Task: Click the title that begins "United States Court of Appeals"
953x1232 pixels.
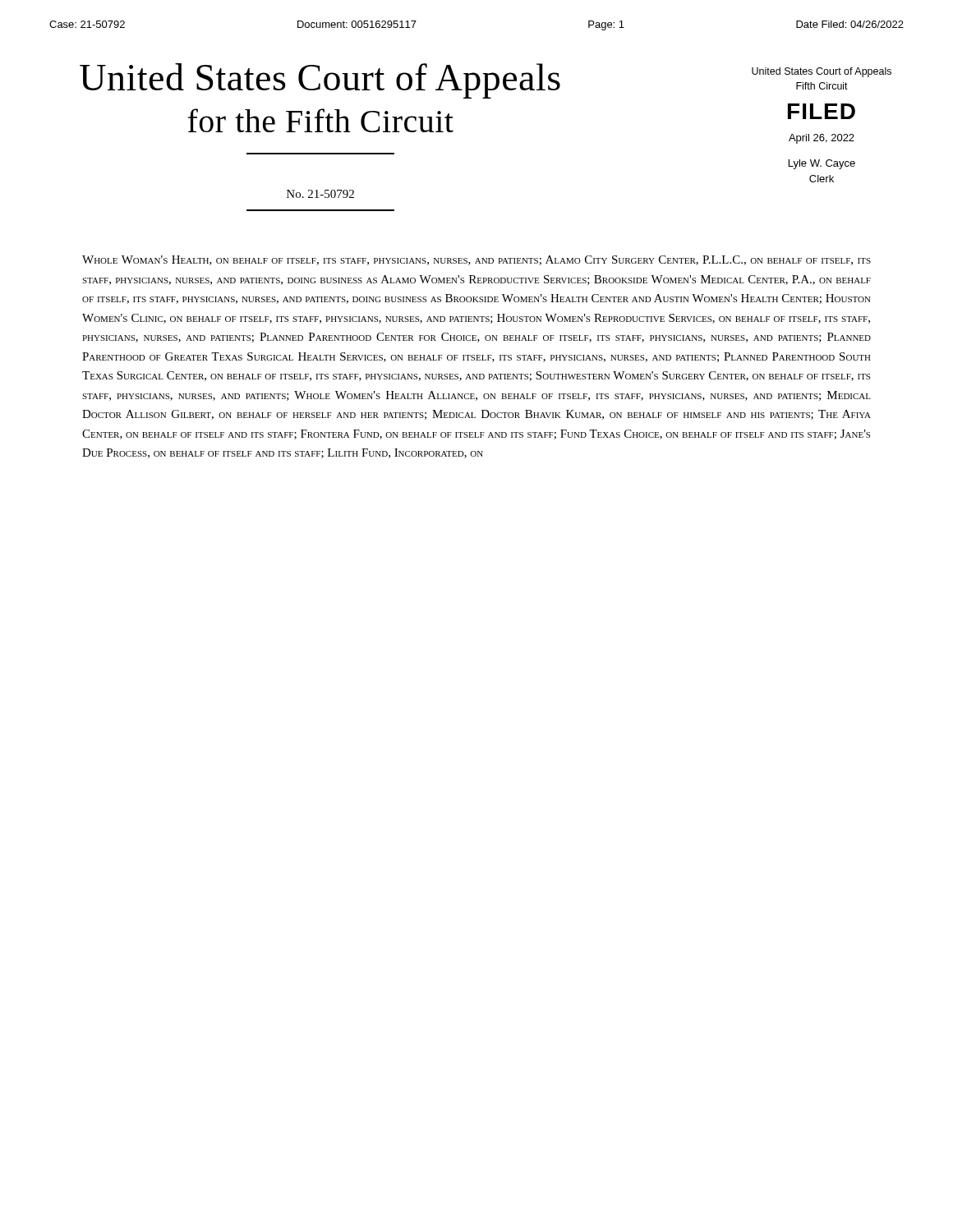Action: point(320,105)
